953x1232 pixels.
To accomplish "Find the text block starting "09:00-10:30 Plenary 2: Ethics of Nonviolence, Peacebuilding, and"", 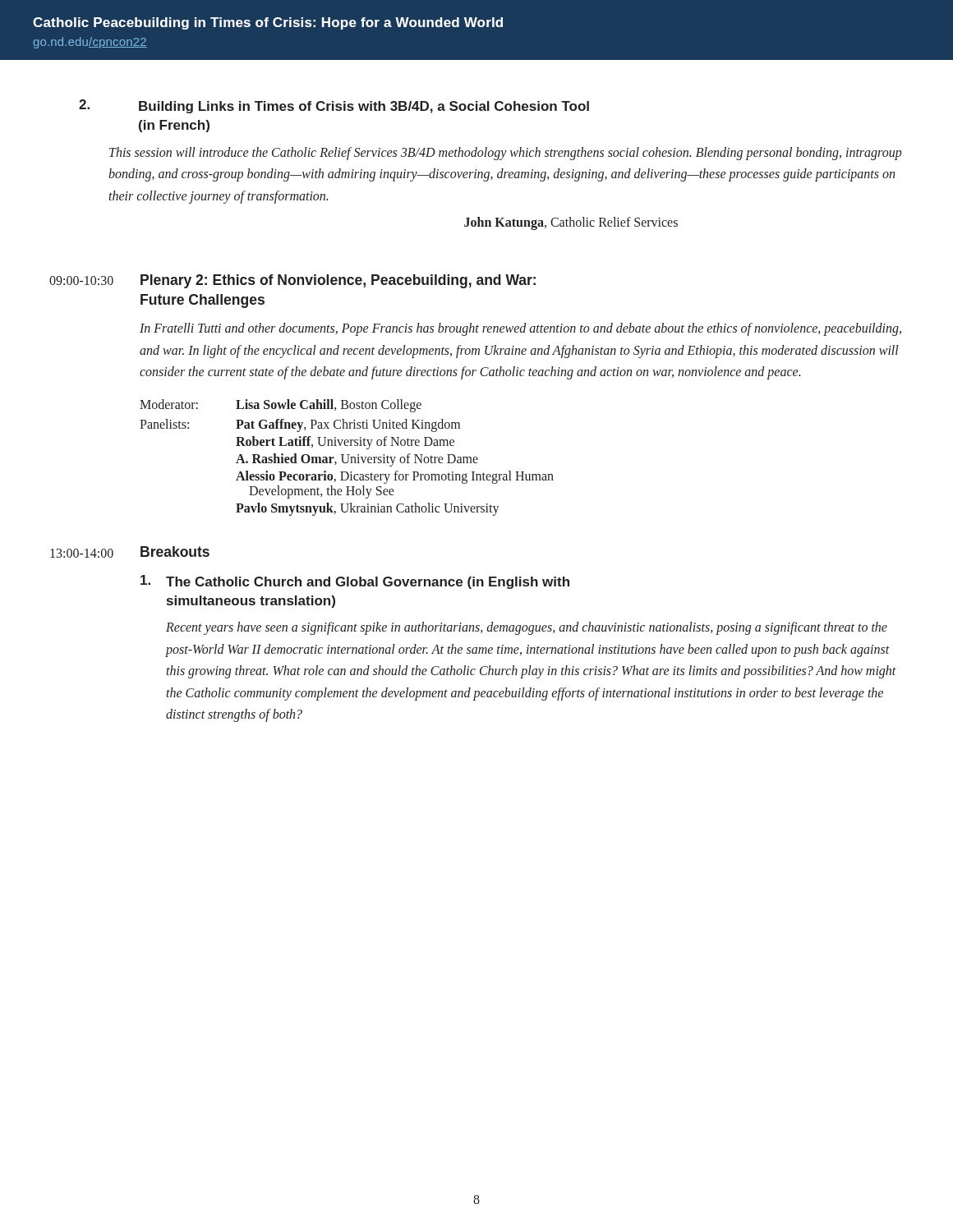I will point(293,291).
